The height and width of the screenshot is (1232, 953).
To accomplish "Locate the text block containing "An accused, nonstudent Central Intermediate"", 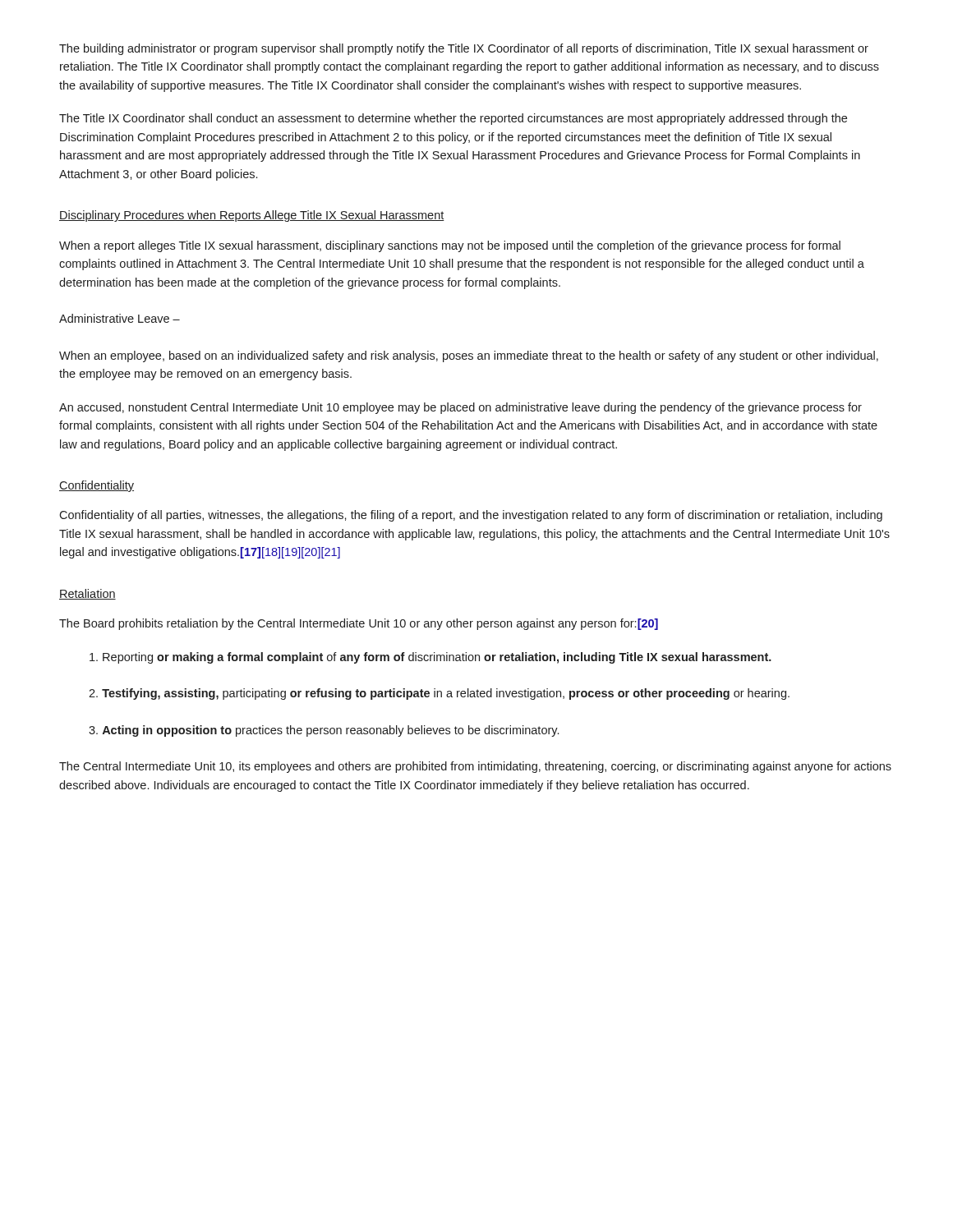I will pyautogui.click(x=468, y=425).
